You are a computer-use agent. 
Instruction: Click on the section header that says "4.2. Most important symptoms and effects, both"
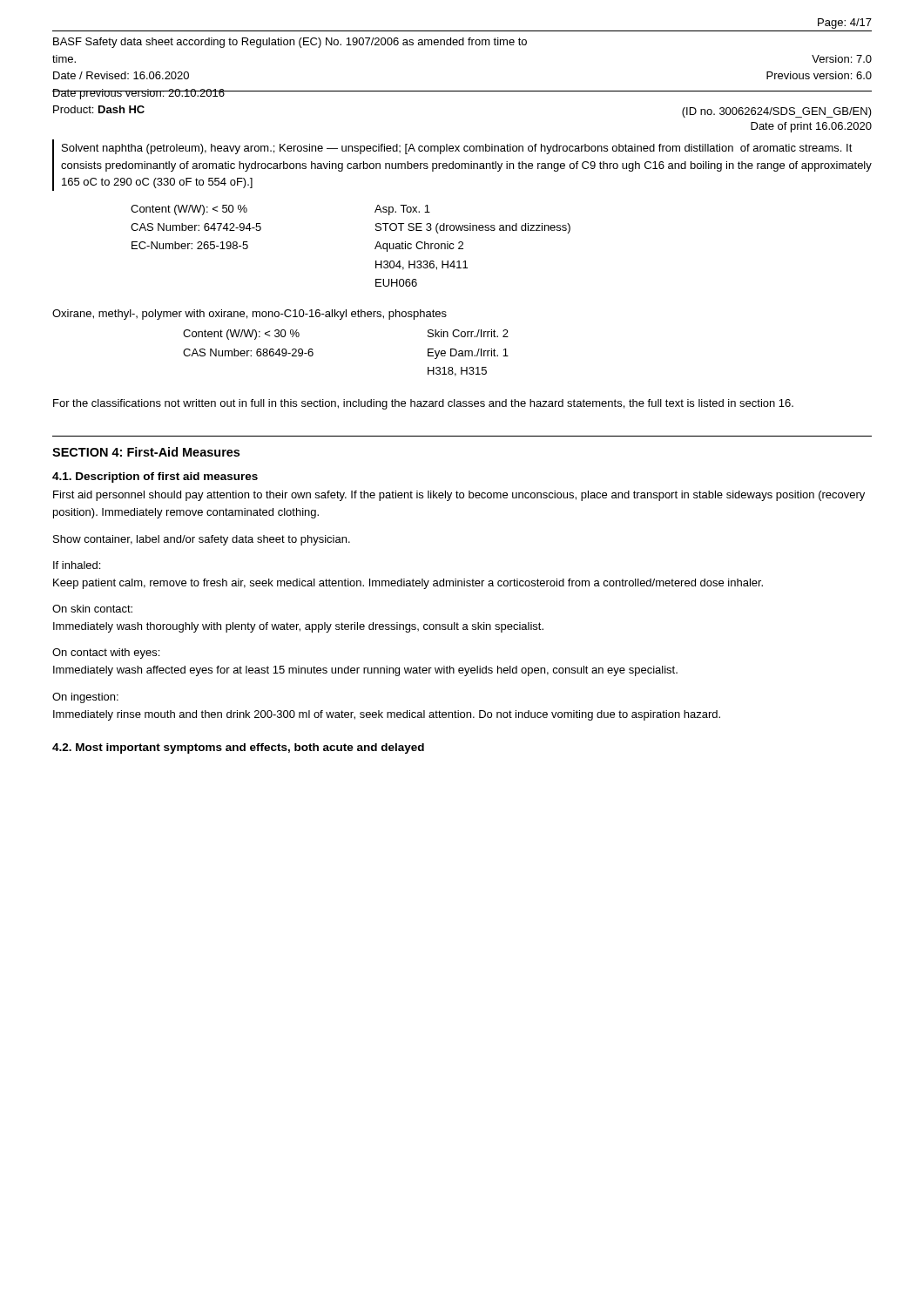pyautogui.click(x=238, y=747)
